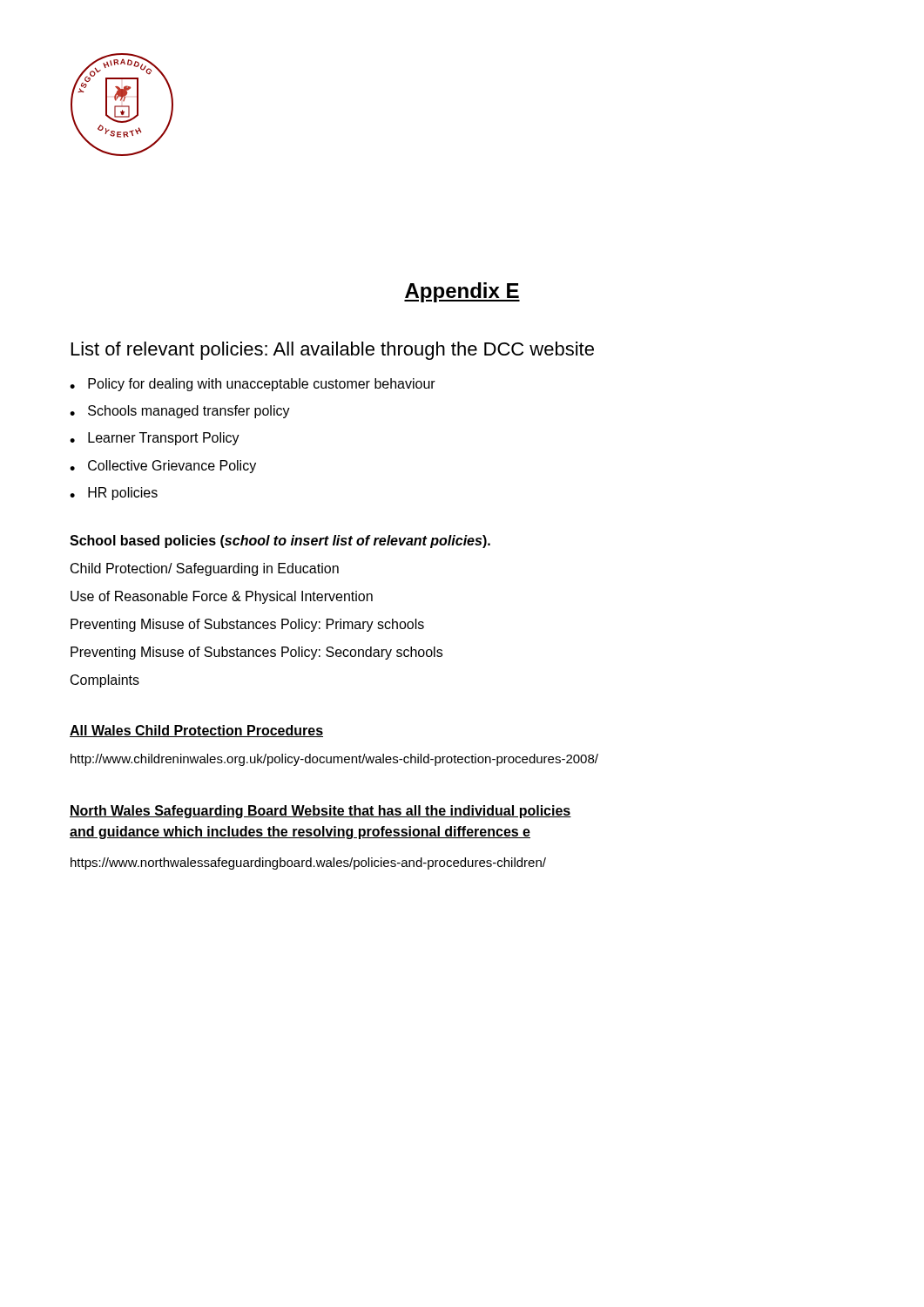Find the block starting "School based policies"
This screenshot has width=924, height=1307.
[x=280, y=541]
